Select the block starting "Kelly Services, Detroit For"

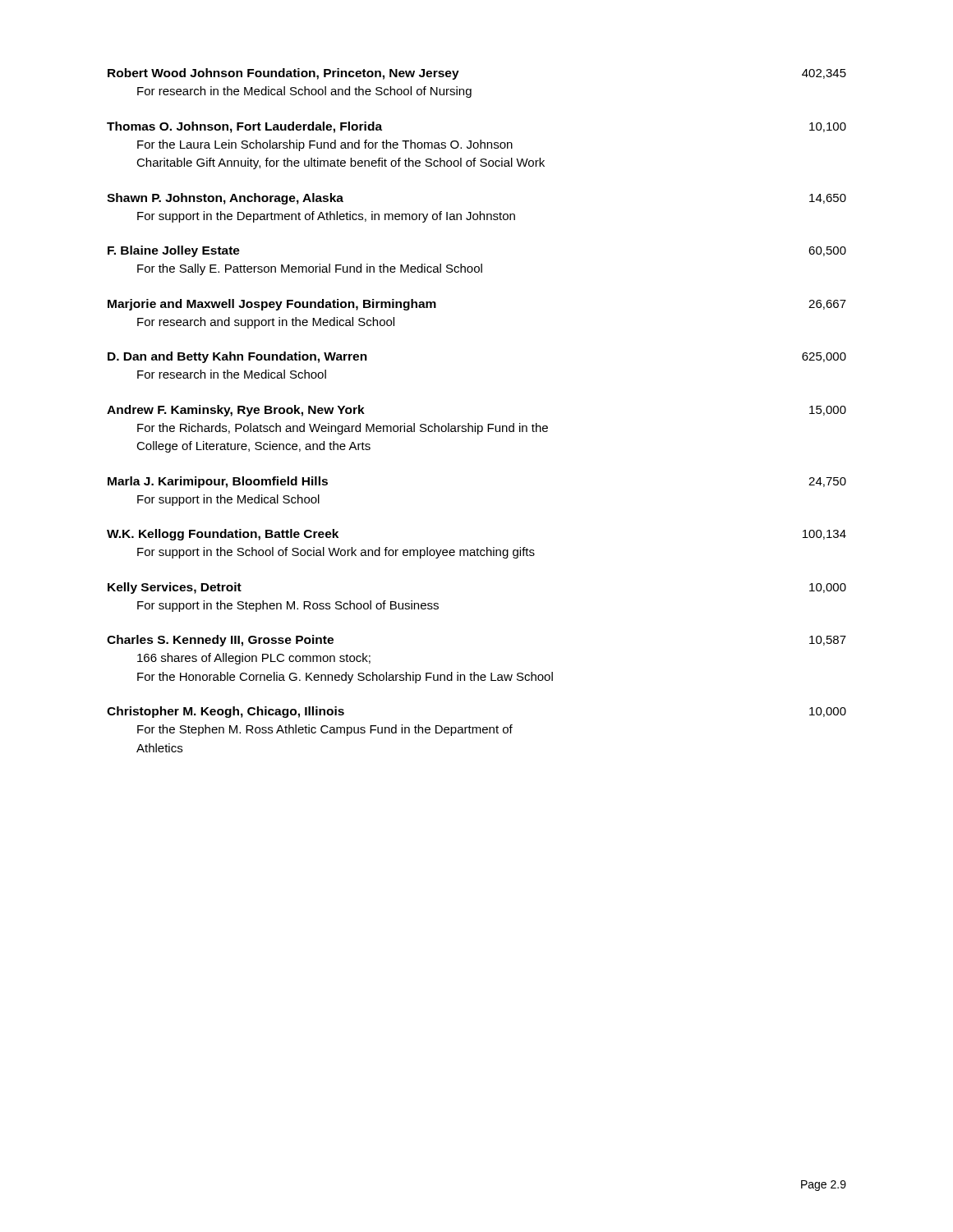point(170,588)
